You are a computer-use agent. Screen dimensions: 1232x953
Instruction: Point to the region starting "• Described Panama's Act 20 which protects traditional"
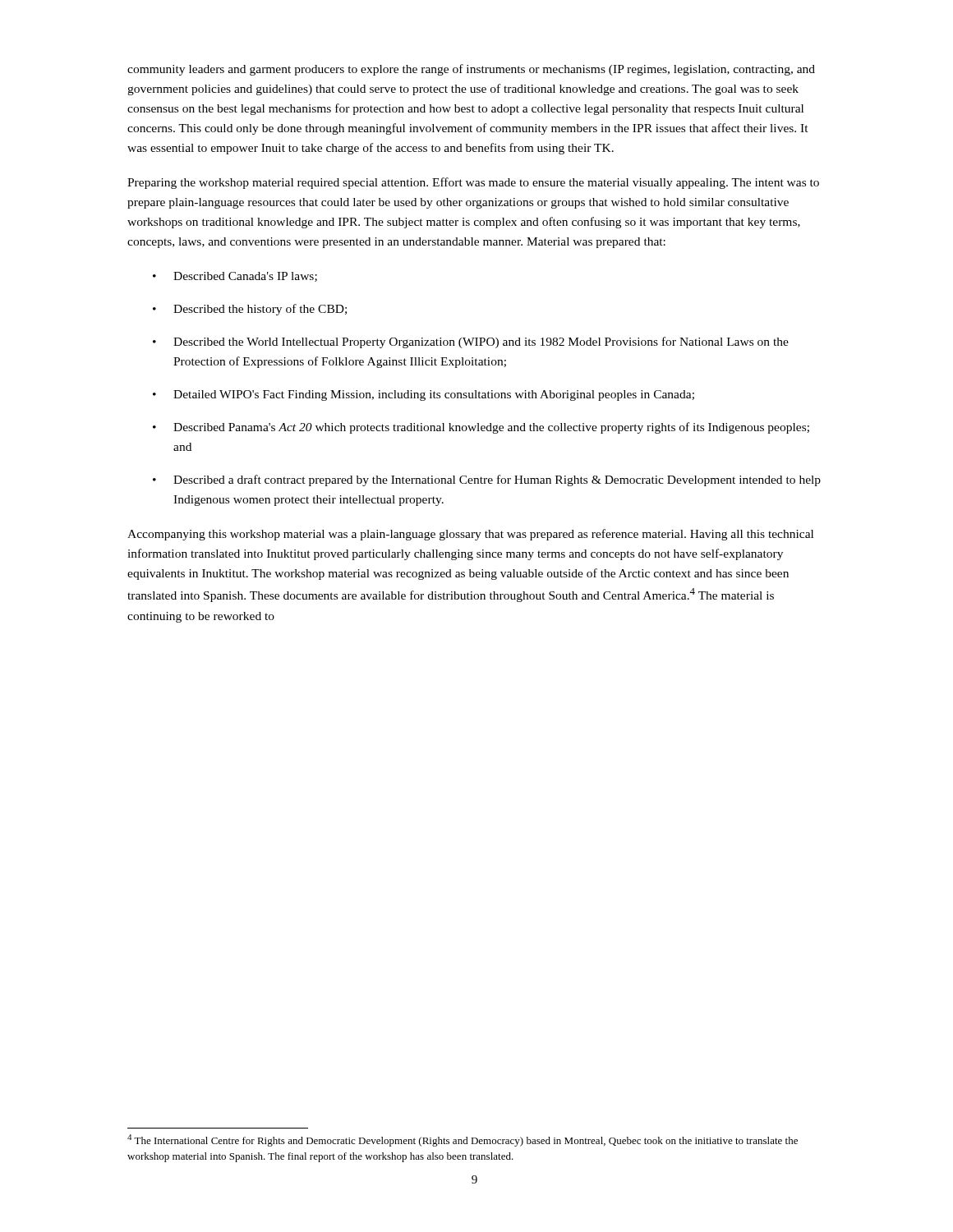487,437
